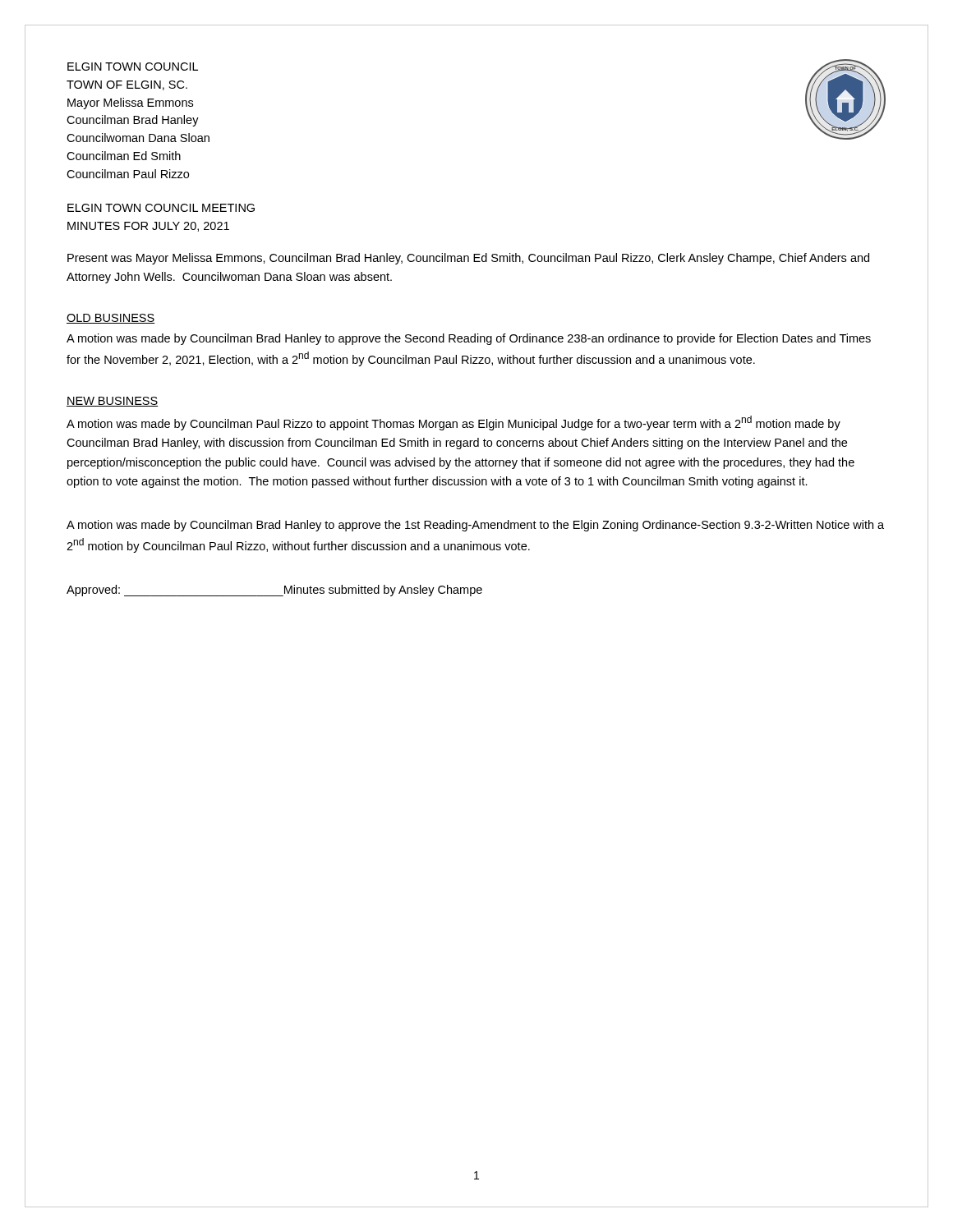Select the logo
This screenshot has height=1232, width=953.
click(x=845, y=99)
